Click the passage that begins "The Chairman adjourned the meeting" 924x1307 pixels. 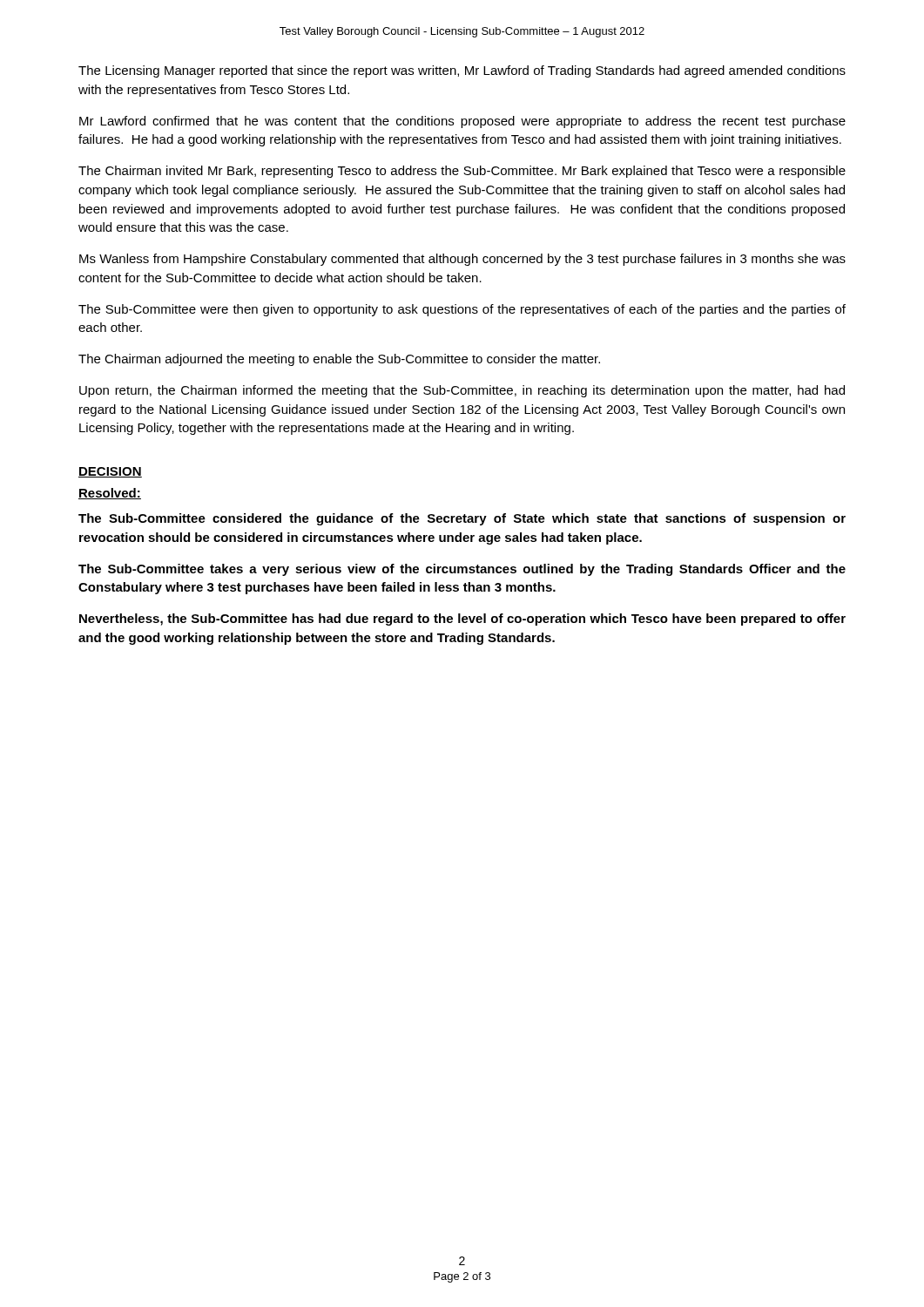340,359
